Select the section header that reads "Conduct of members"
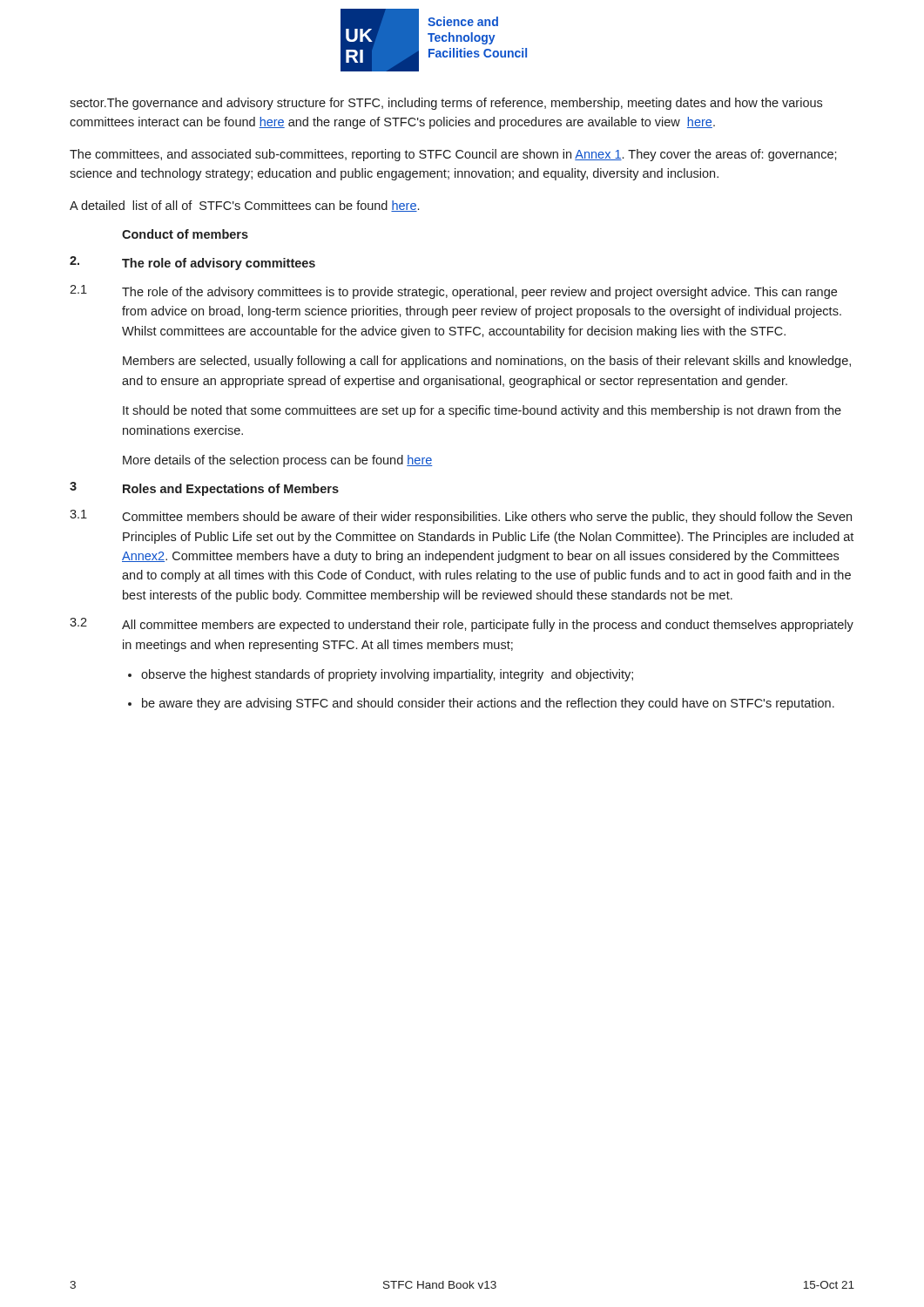924x1307 pixels. click(x=185, y=235)
